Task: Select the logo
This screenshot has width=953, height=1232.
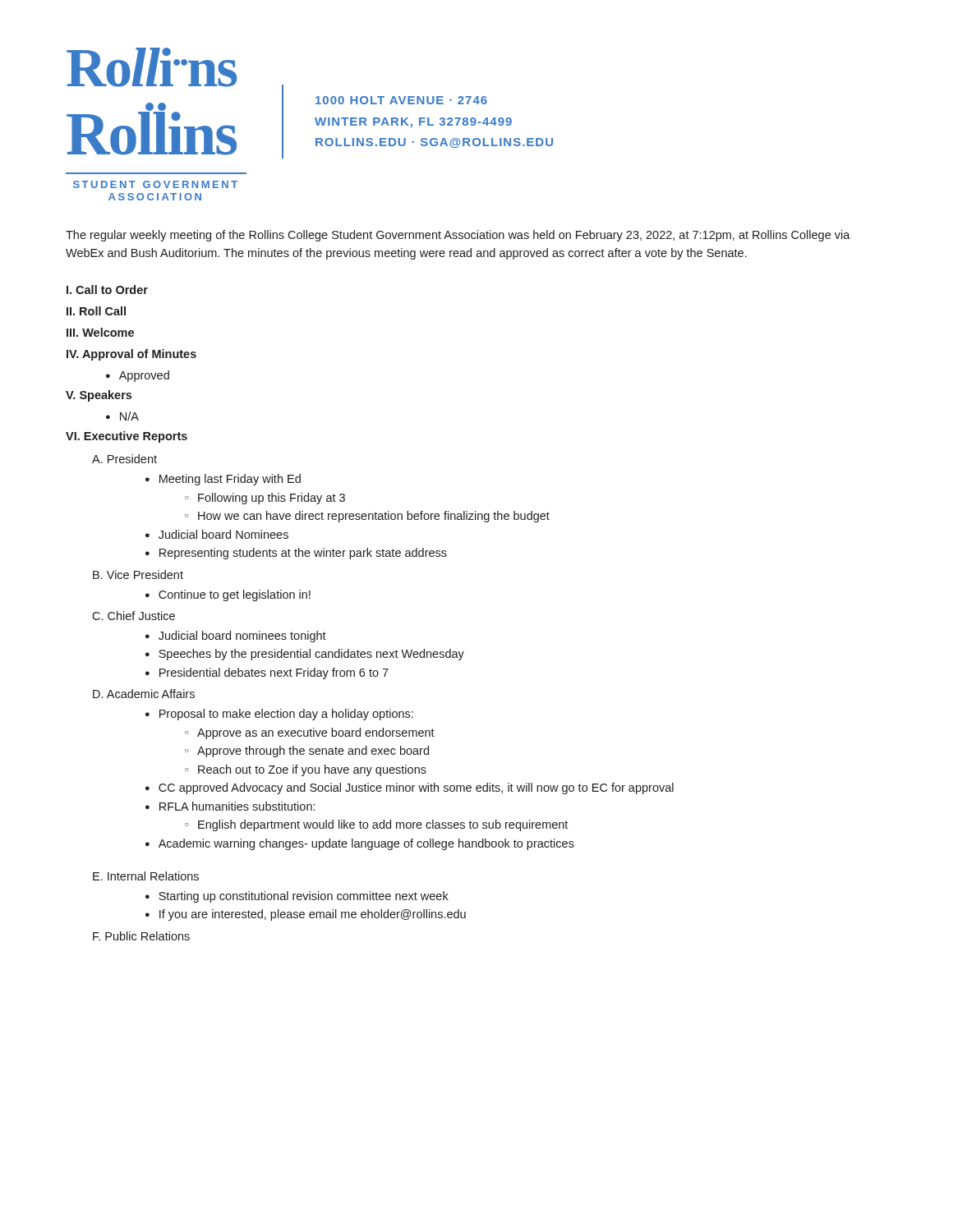Action: click(x=476, y=113)
